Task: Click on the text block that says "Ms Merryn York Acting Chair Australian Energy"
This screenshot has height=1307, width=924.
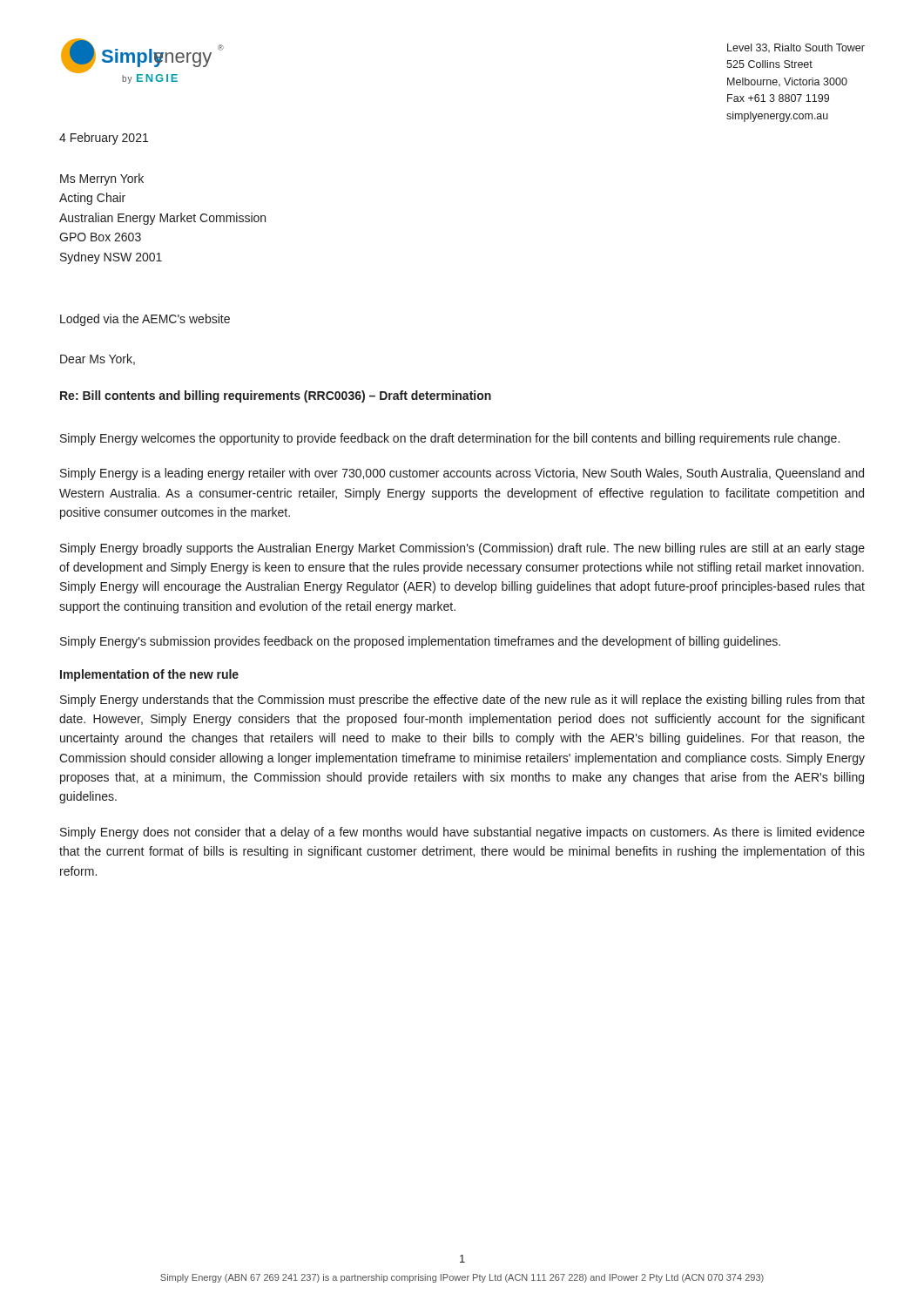Action: [163, 218]
